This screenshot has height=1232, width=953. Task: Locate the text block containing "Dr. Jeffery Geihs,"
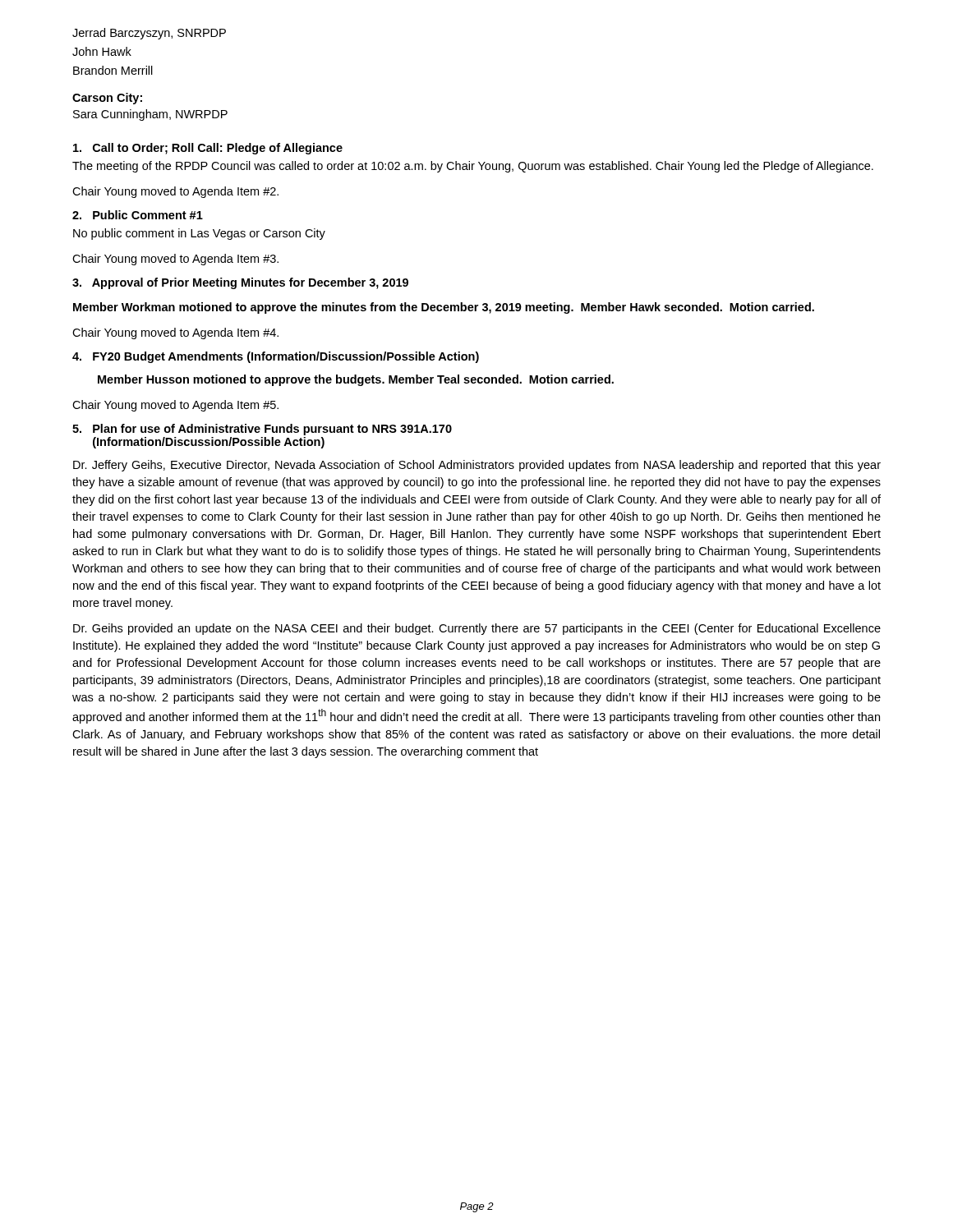476,535
